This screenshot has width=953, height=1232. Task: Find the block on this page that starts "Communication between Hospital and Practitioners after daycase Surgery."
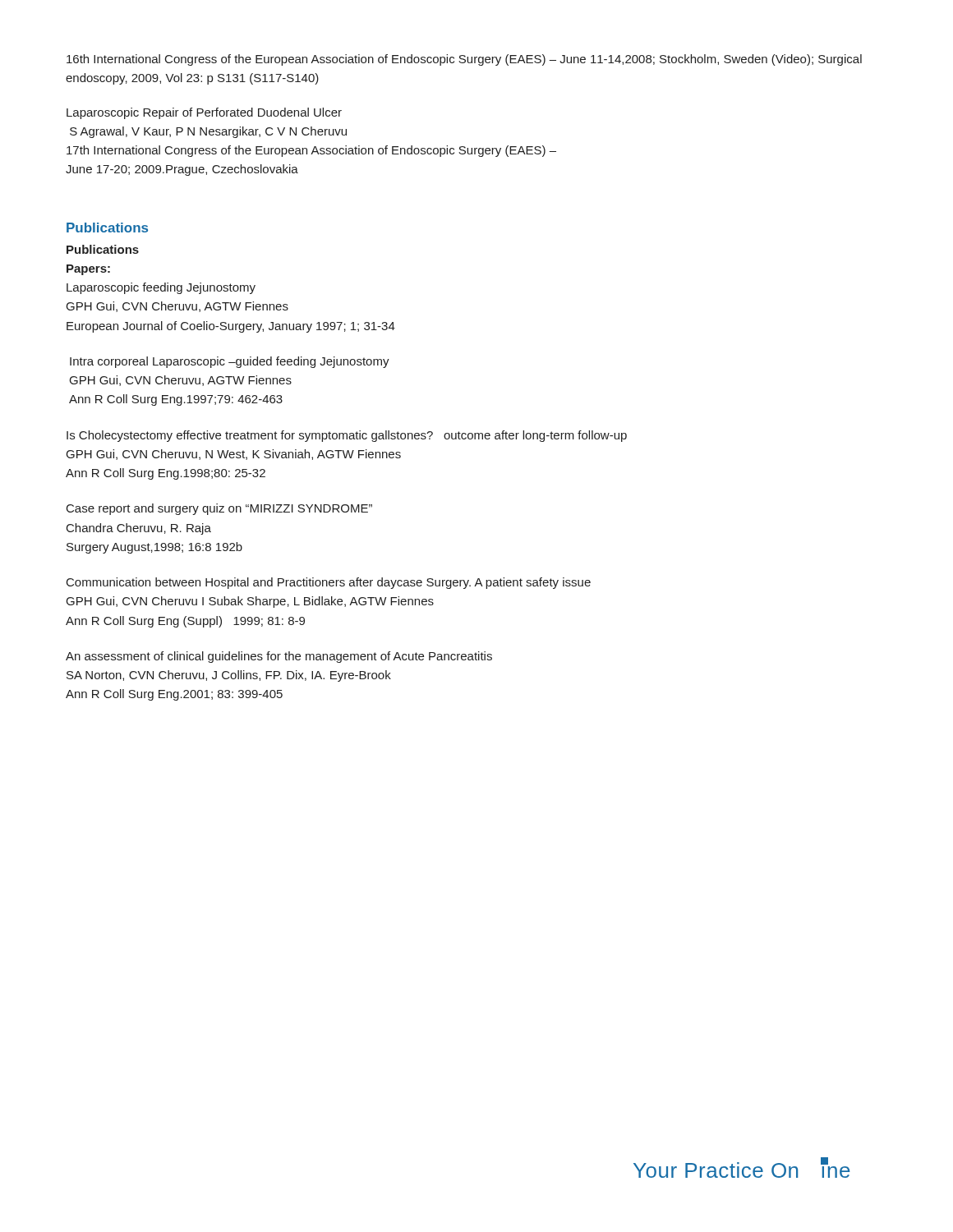[x=328, y=601]
